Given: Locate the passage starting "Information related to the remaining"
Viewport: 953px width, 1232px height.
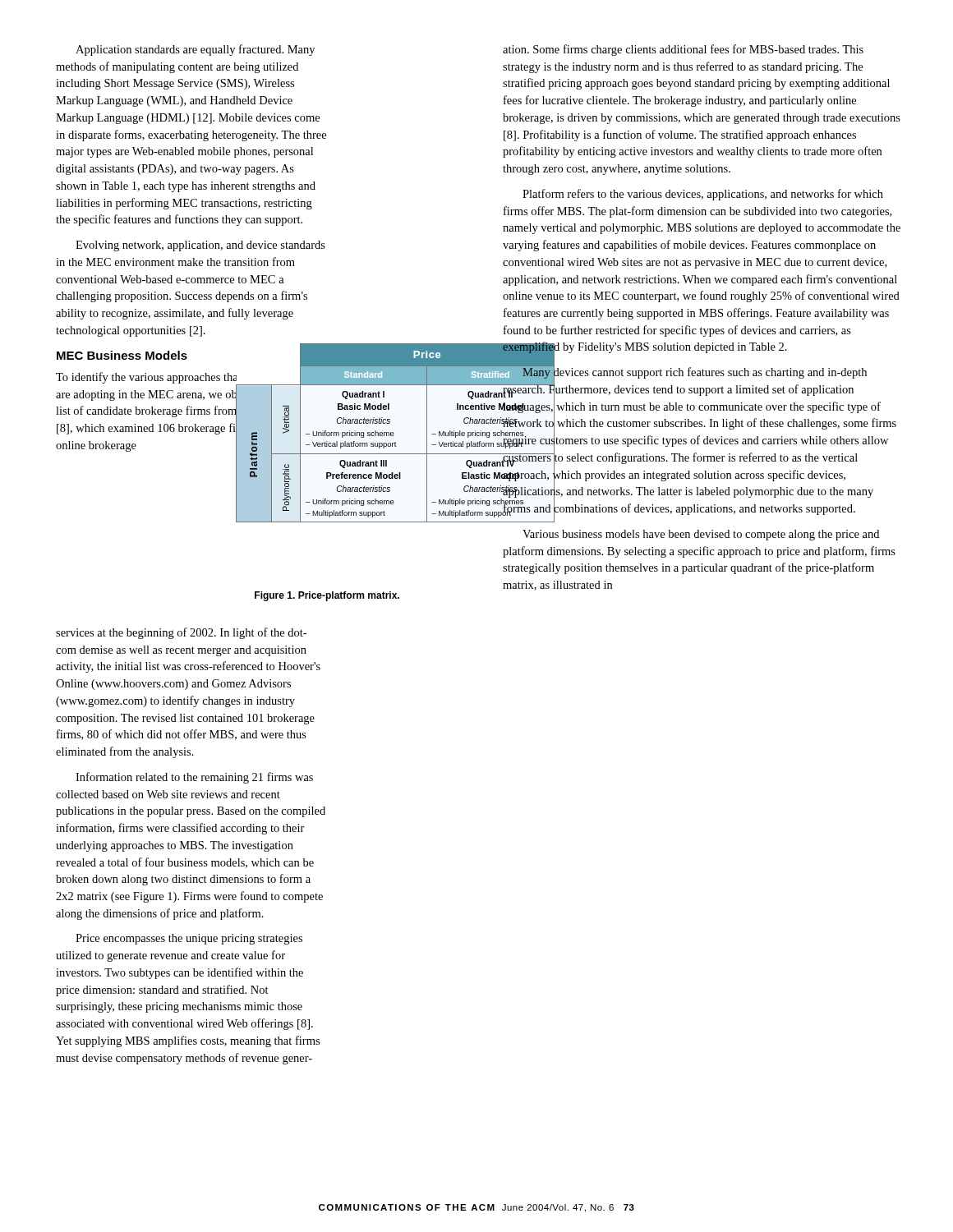Looking at the screenshot, I should point(191,845).
